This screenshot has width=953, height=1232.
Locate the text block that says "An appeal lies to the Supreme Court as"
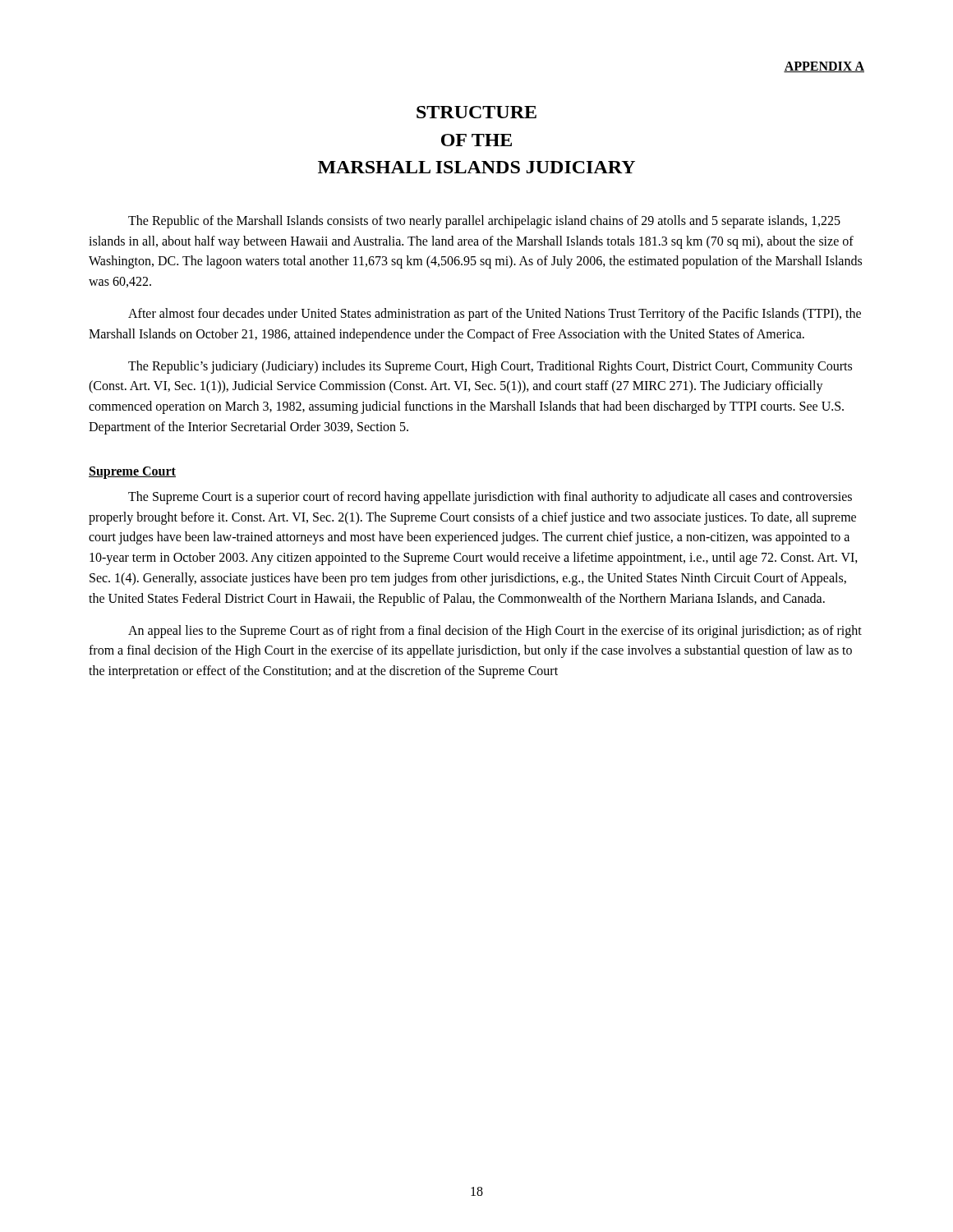click(476, 651)
